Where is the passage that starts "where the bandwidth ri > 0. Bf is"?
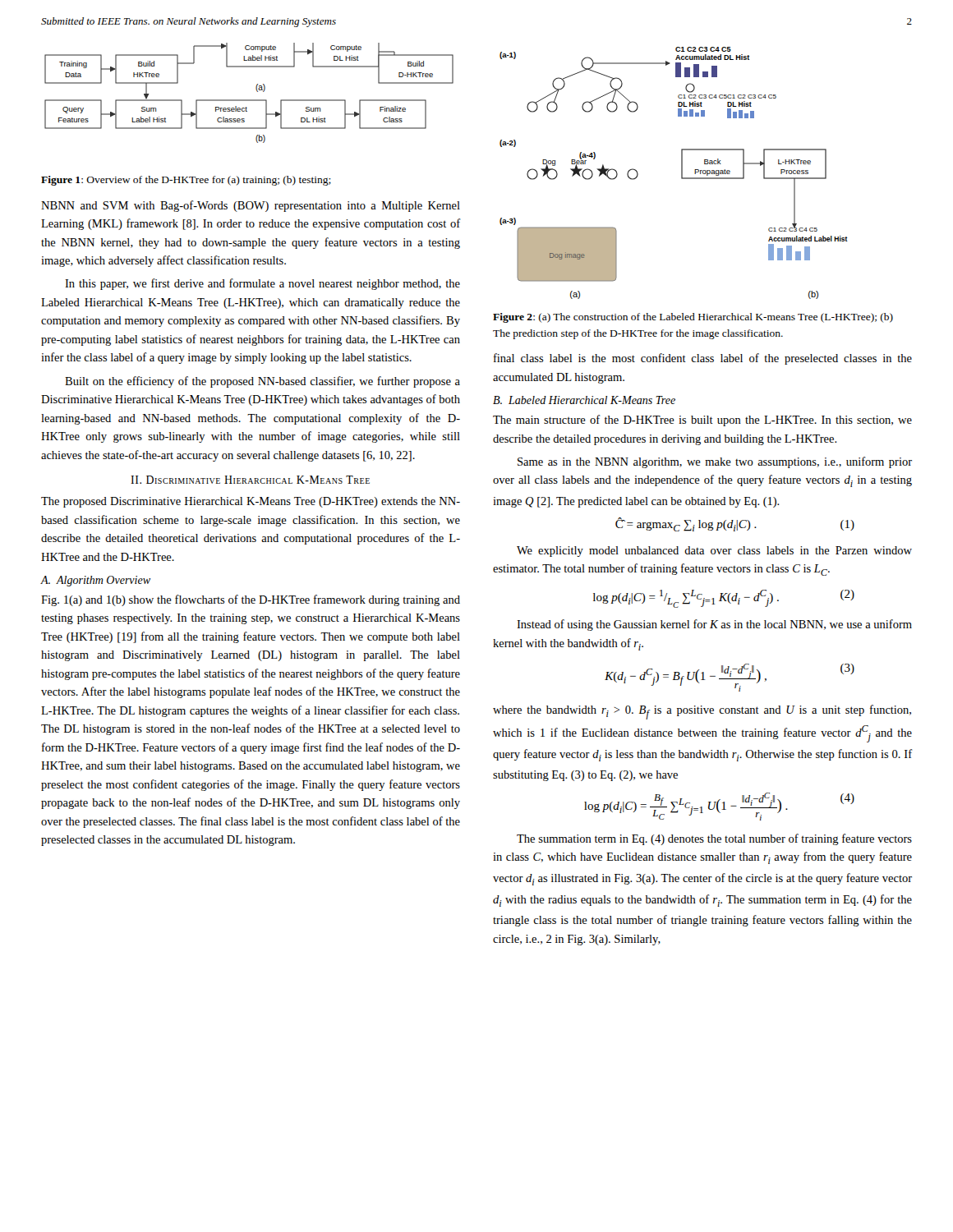The width and height of the screenshot is (953, 1232). 702,742
